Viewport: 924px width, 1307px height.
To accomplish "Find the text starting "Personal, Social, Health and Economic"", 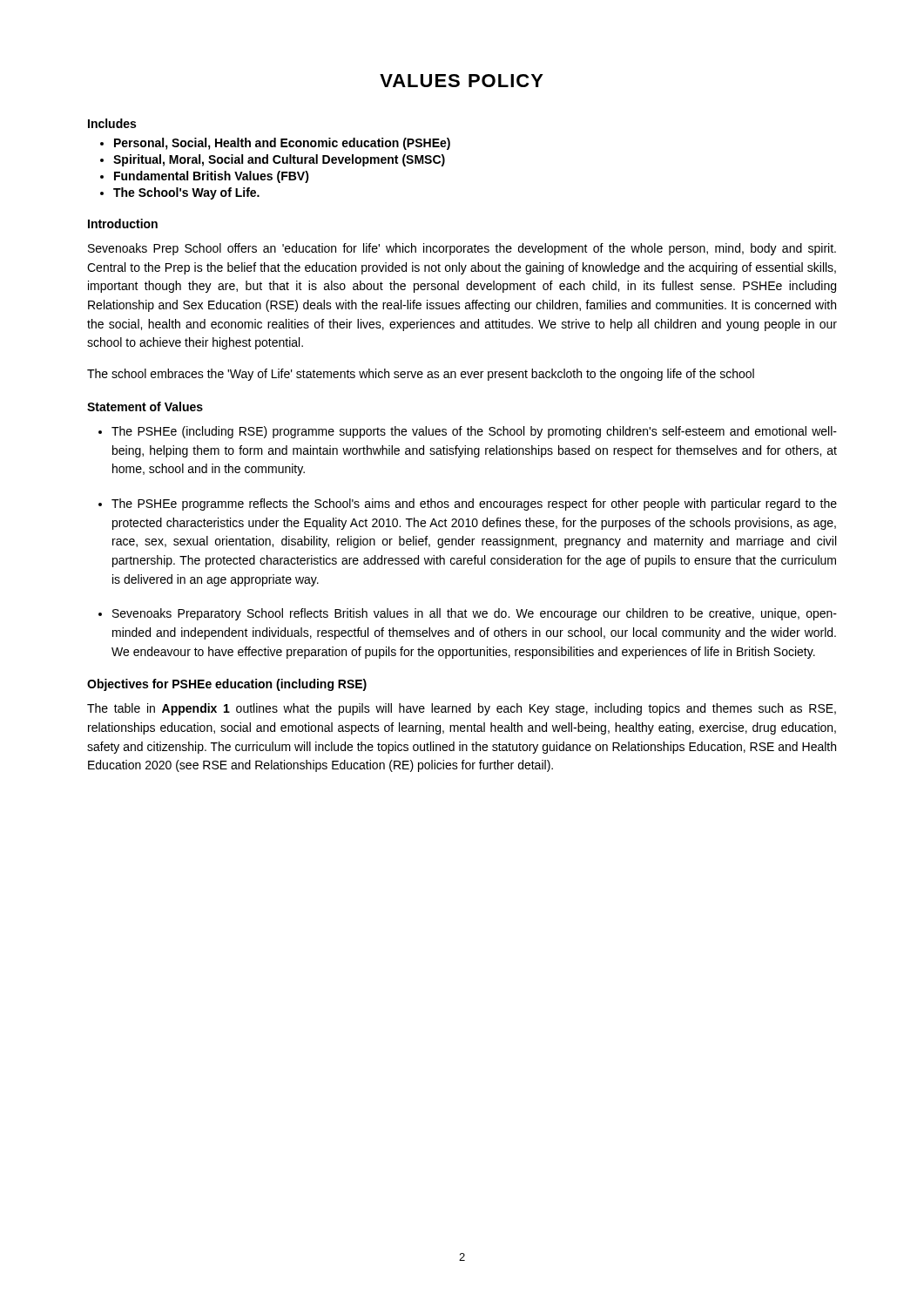I will pyautogui.click(x=282, y=143).
